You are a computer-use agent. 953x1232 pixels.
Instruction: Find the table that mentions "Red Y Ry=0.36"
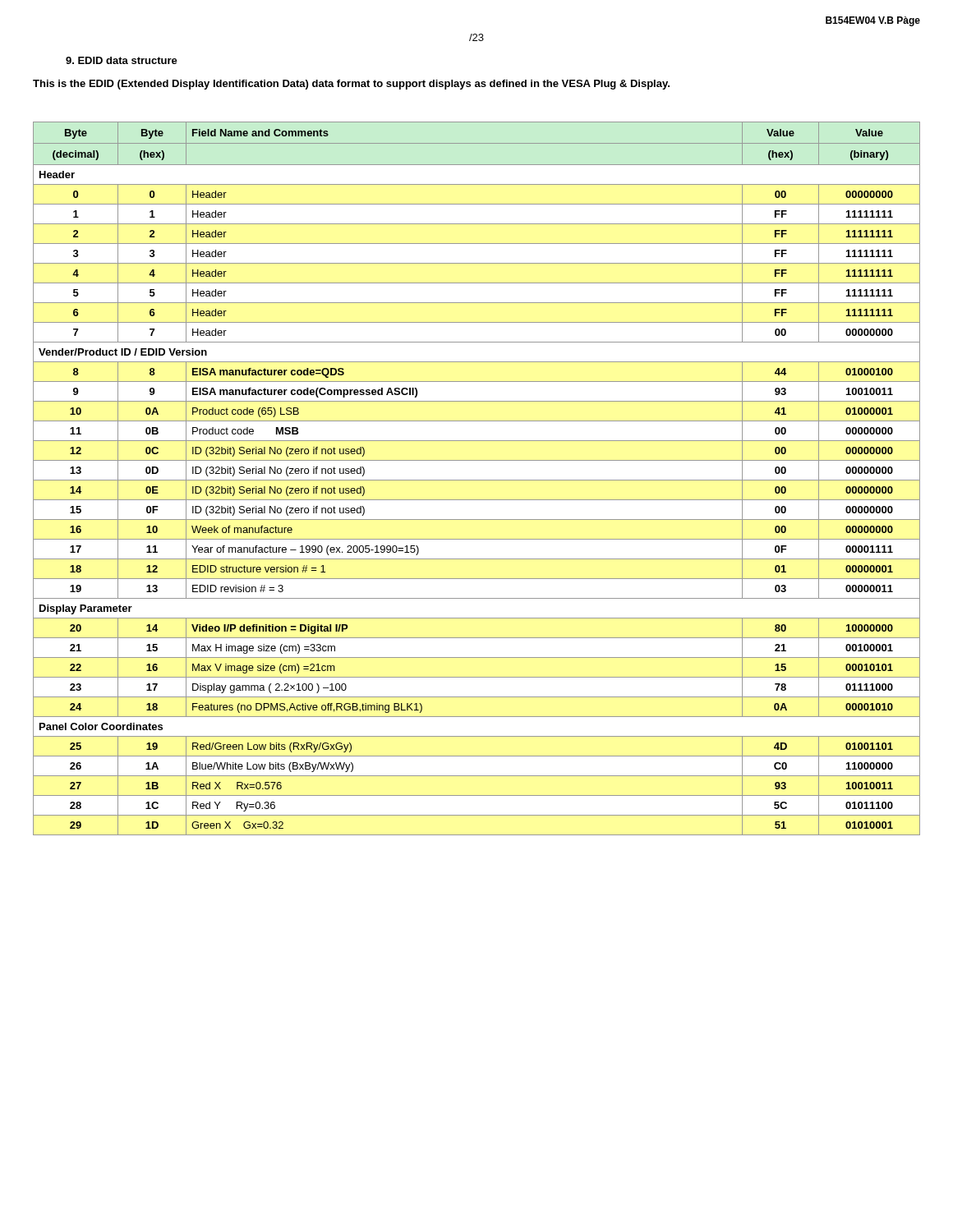[476, 478]
